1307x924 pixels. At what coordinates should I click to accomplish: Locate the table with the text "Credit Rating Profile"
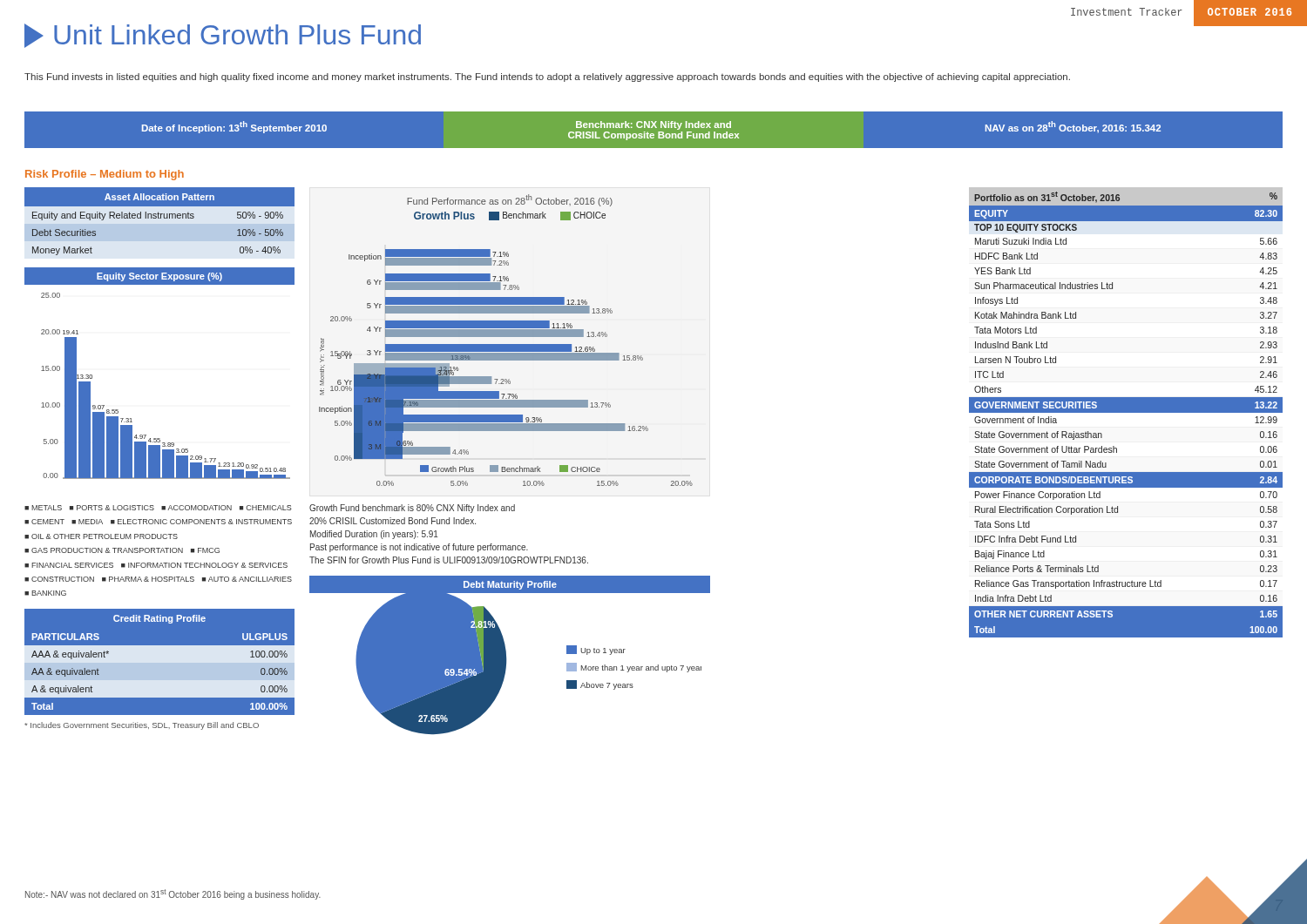click(x=159, y=662)
